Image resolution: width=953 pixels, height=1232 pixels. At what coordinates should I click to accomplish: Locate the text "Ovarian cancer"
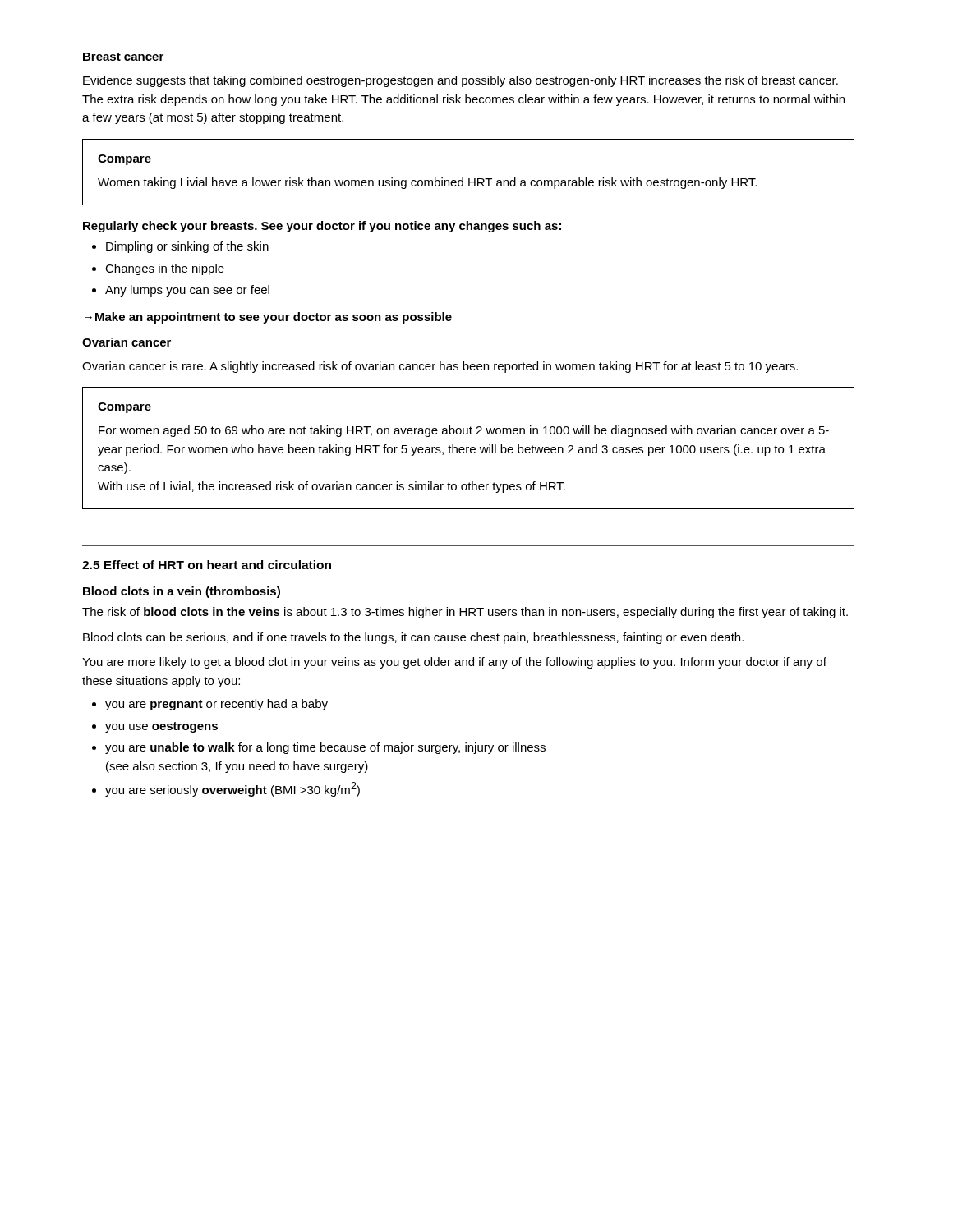pyautogui.click(x=127, y=342)
